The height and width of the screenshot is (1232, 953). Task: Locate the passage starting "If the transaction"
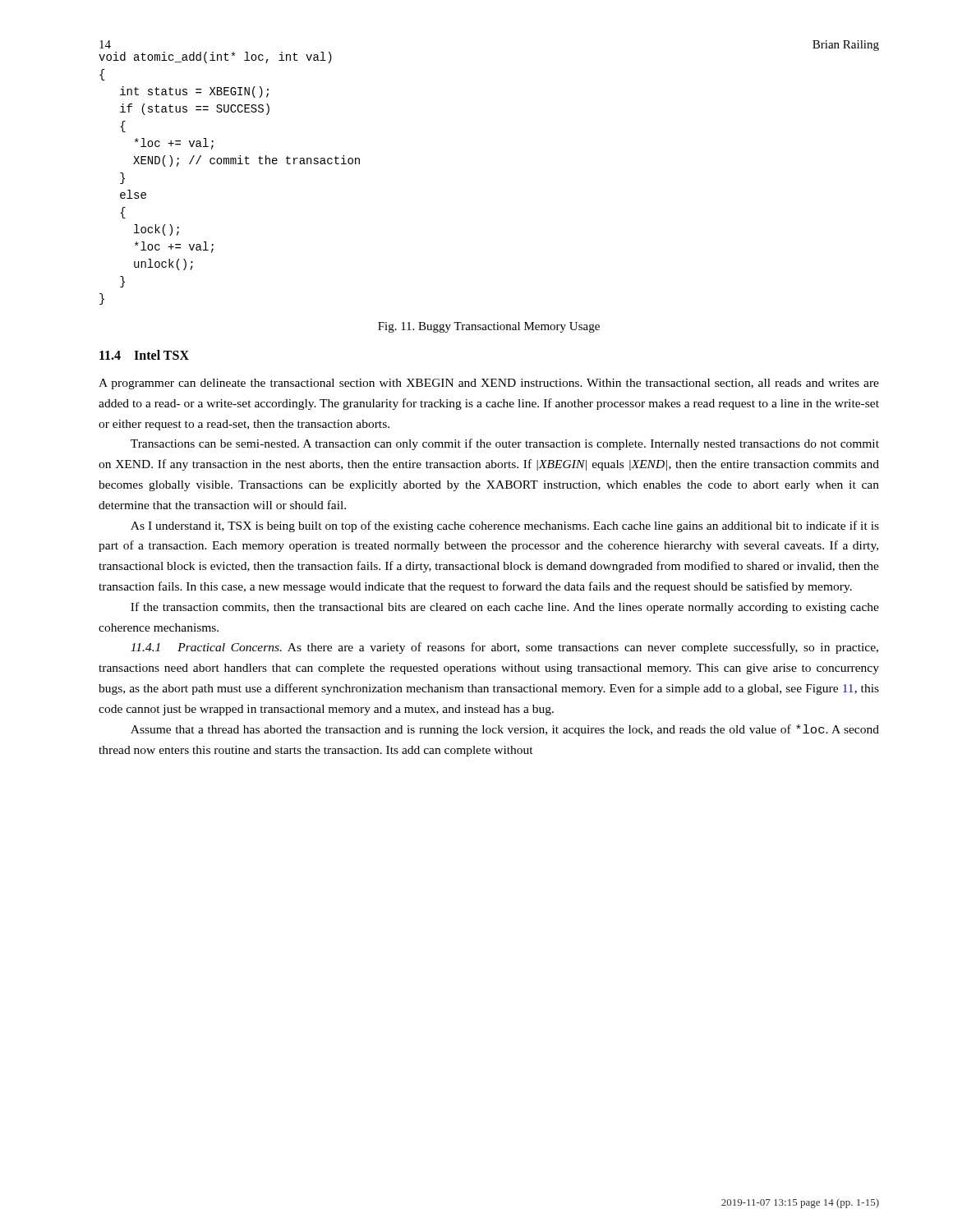(x=489, y=617)
